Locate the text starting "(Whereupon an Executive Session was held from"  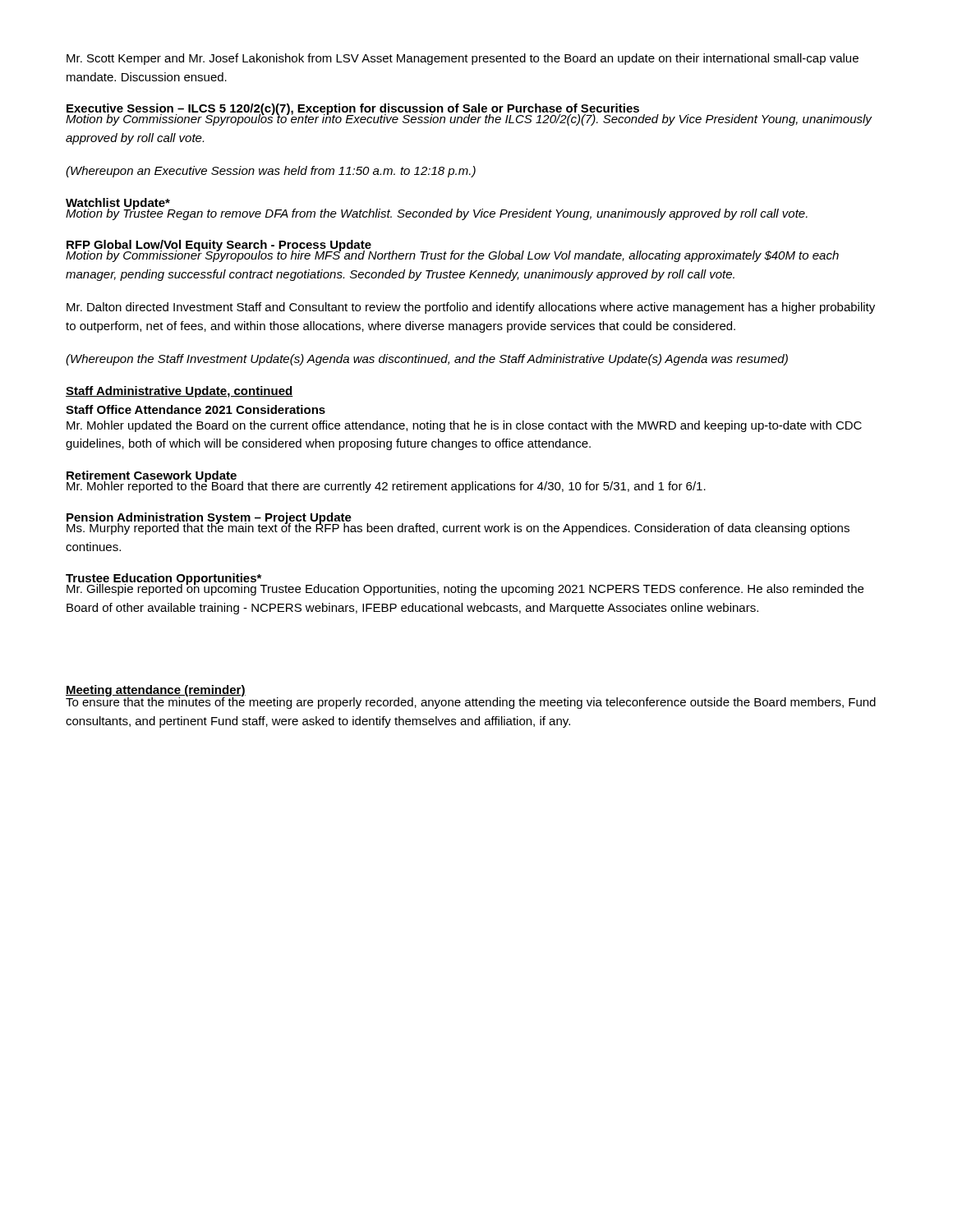coord(271,170)
